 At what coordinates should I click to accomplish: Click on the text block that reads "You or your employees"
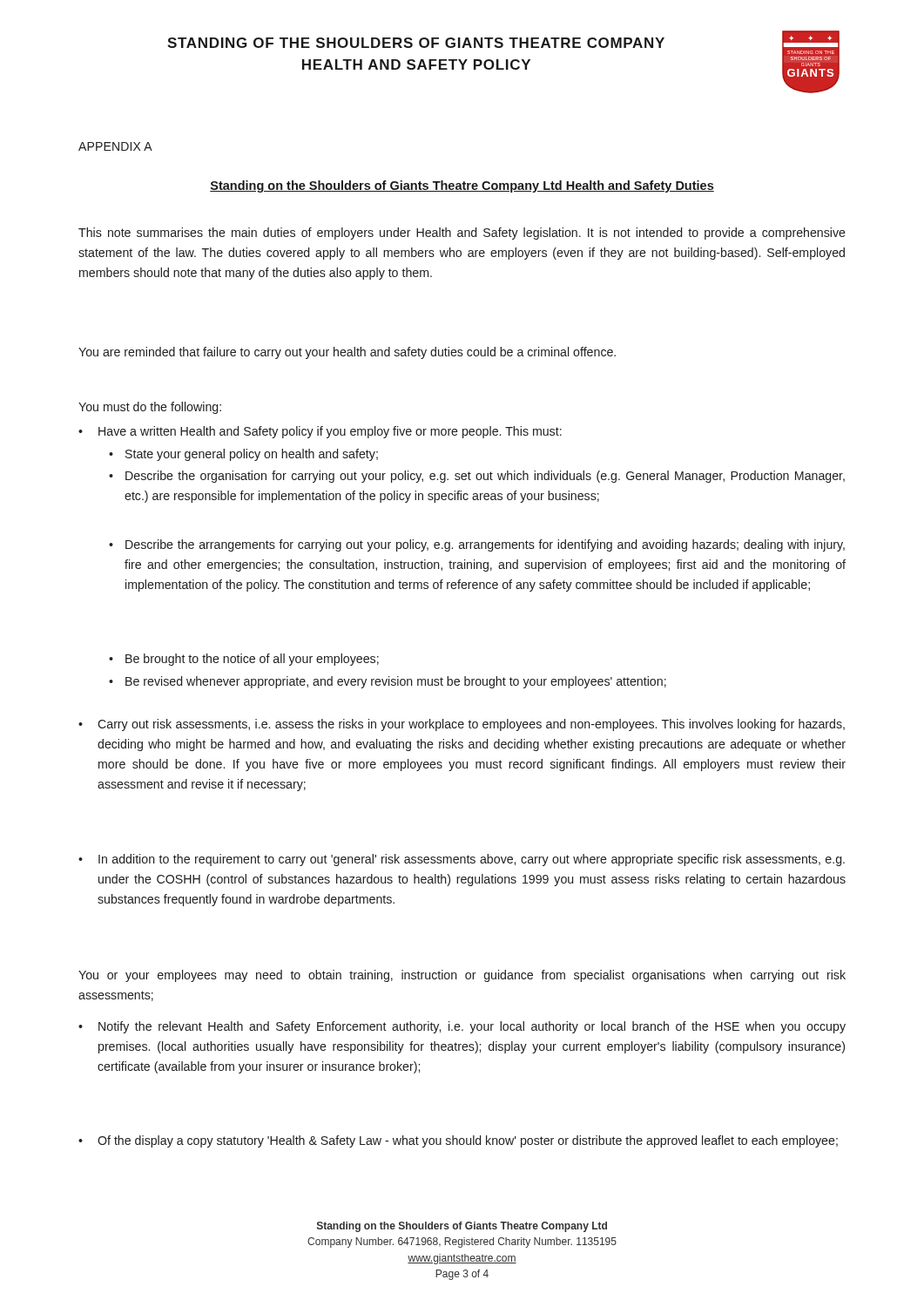462,985
